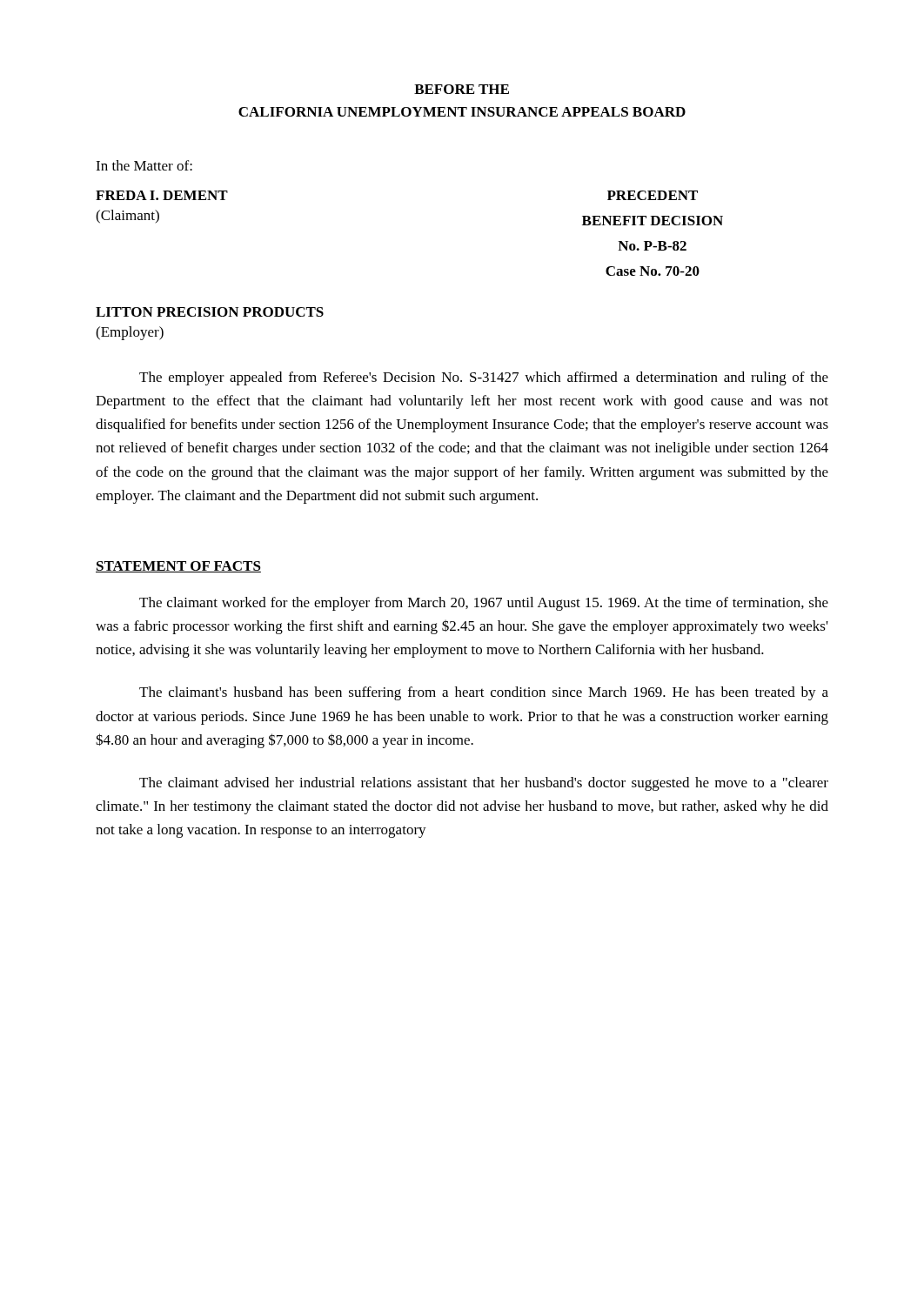Click on the region starting "In the Matter of:"
The height and width of the screenshot is (1305, 924).
(144, 166)
